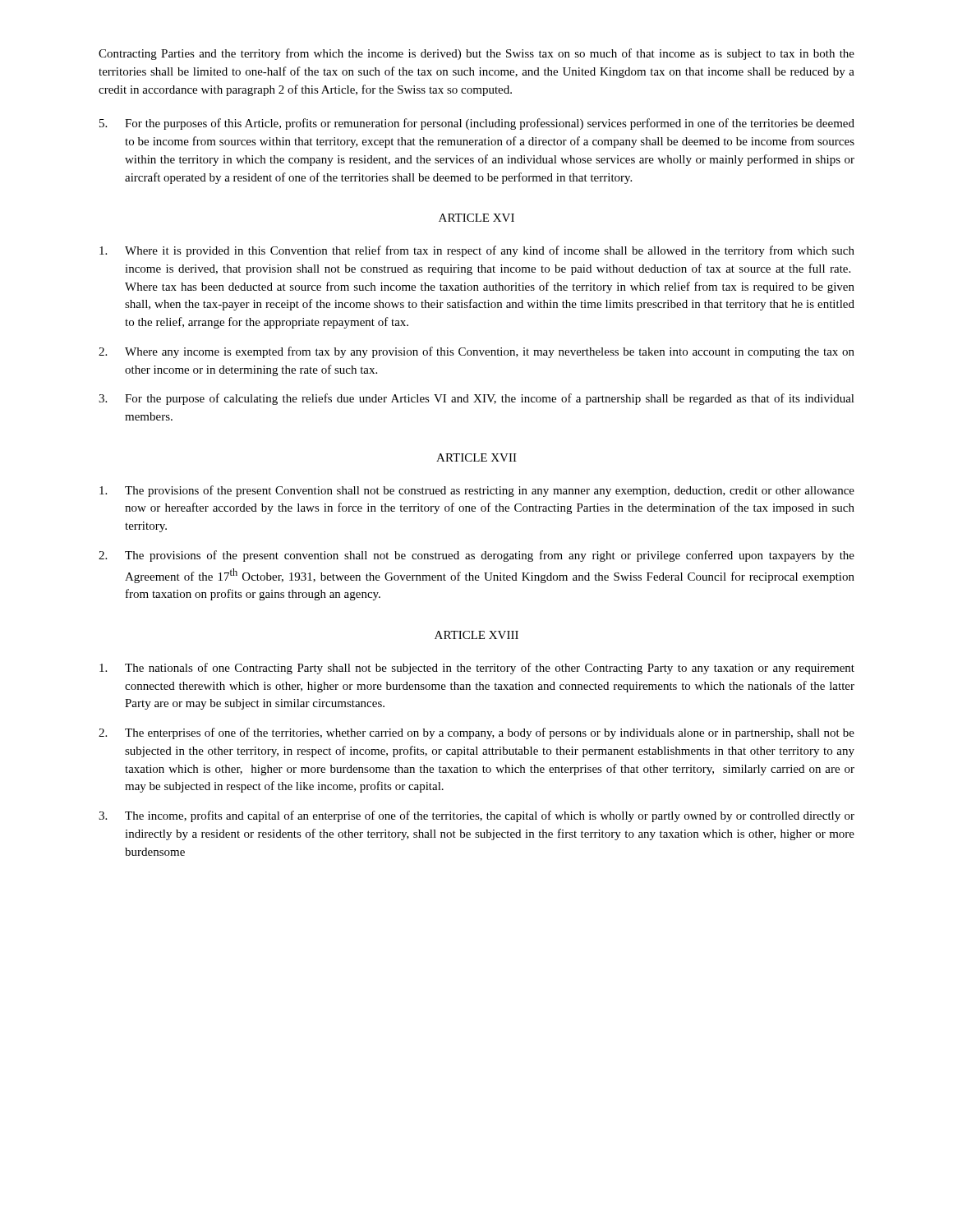Navigate to the element starting "3. For the purpose of calculating the reliefs"
The image size is (953, 1232).
tap(476, 408)
